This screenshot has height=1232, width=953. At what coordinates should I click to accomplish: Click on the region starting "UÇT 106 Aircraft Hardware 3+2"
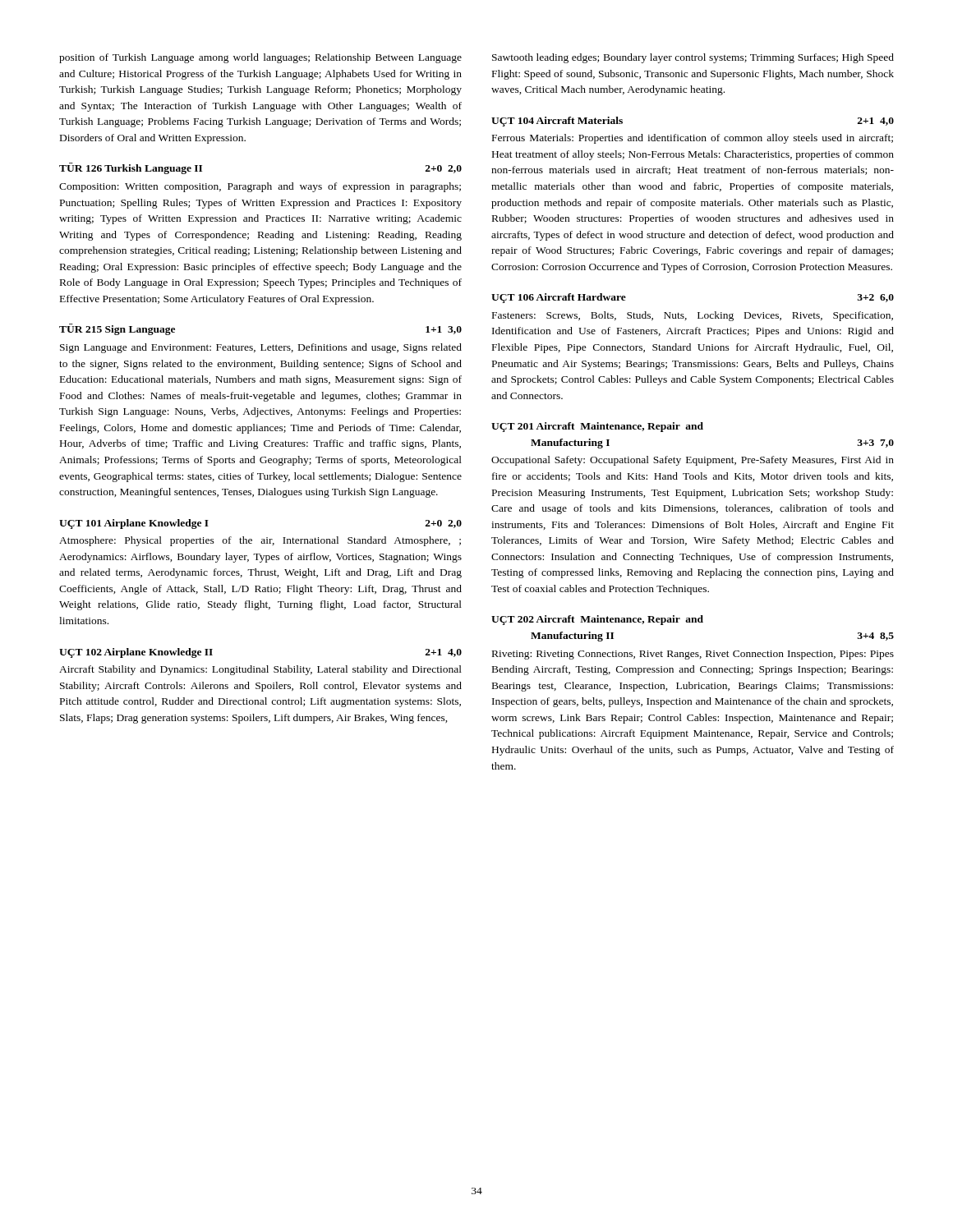pos(556,297)
